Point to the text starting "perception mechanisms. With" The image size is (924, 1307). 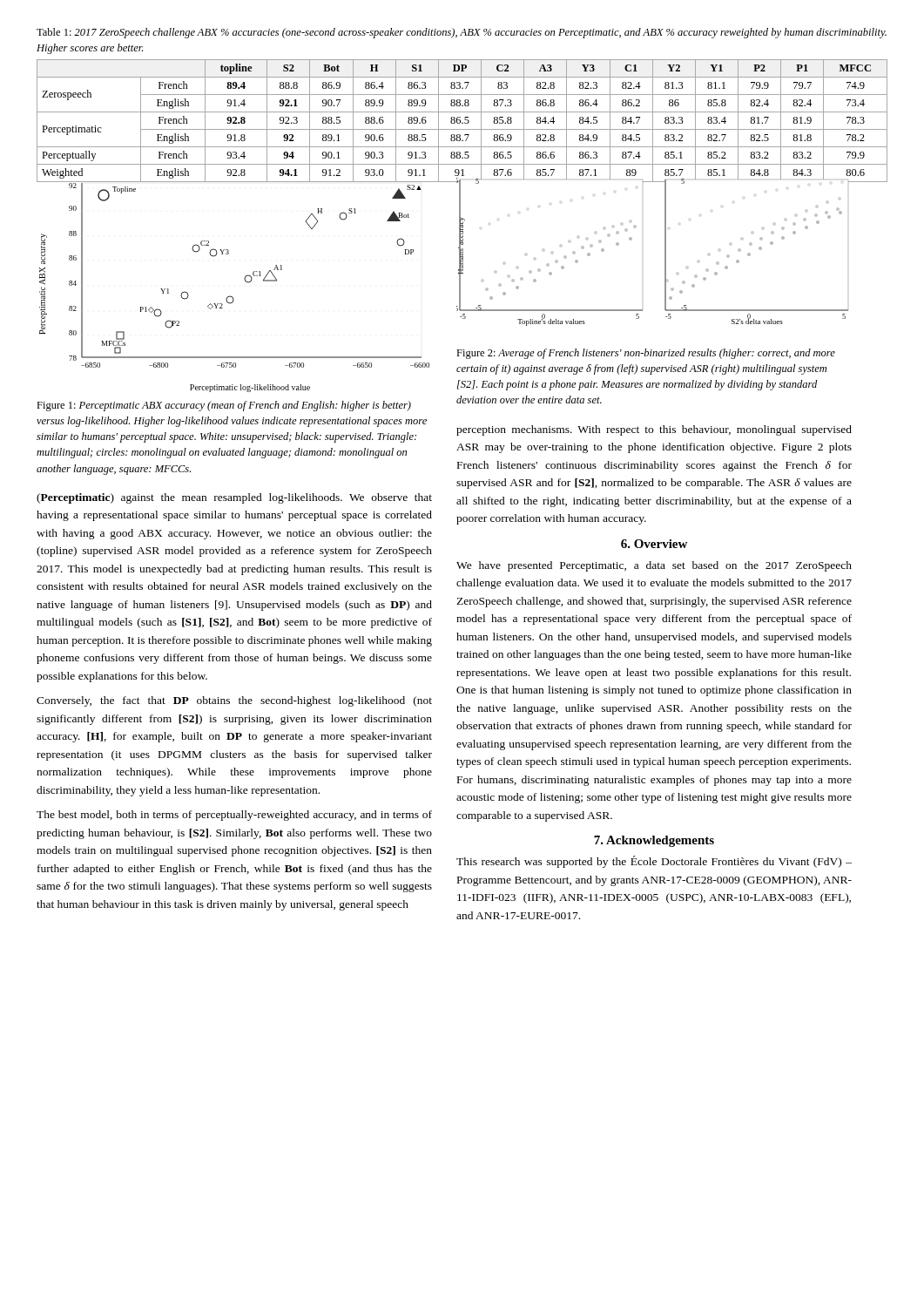pos(654,473)
